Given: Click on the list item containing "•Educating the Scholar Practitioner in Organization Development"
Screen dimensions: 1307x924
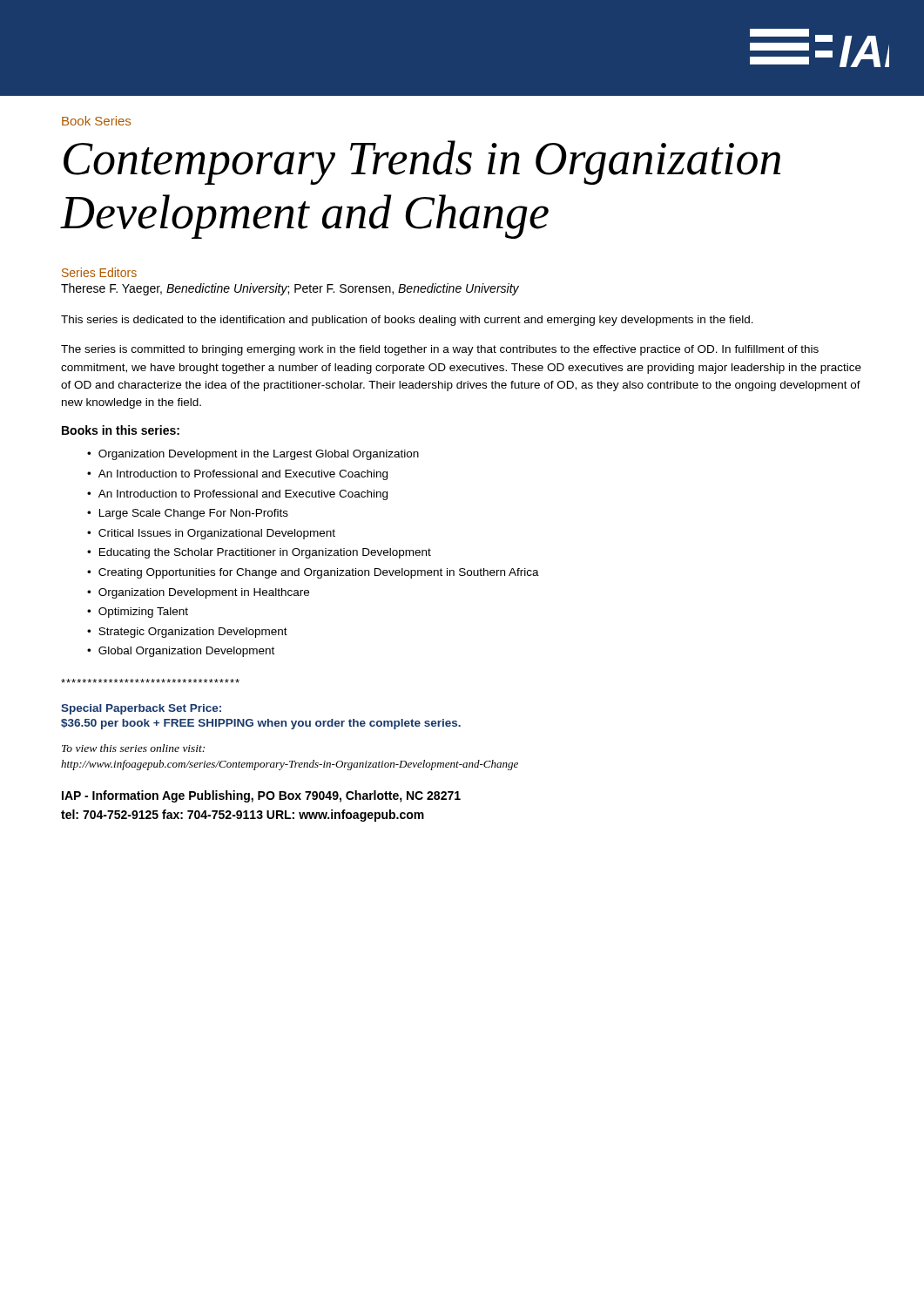Looking at the screenshot, I should tap(259, 553).
